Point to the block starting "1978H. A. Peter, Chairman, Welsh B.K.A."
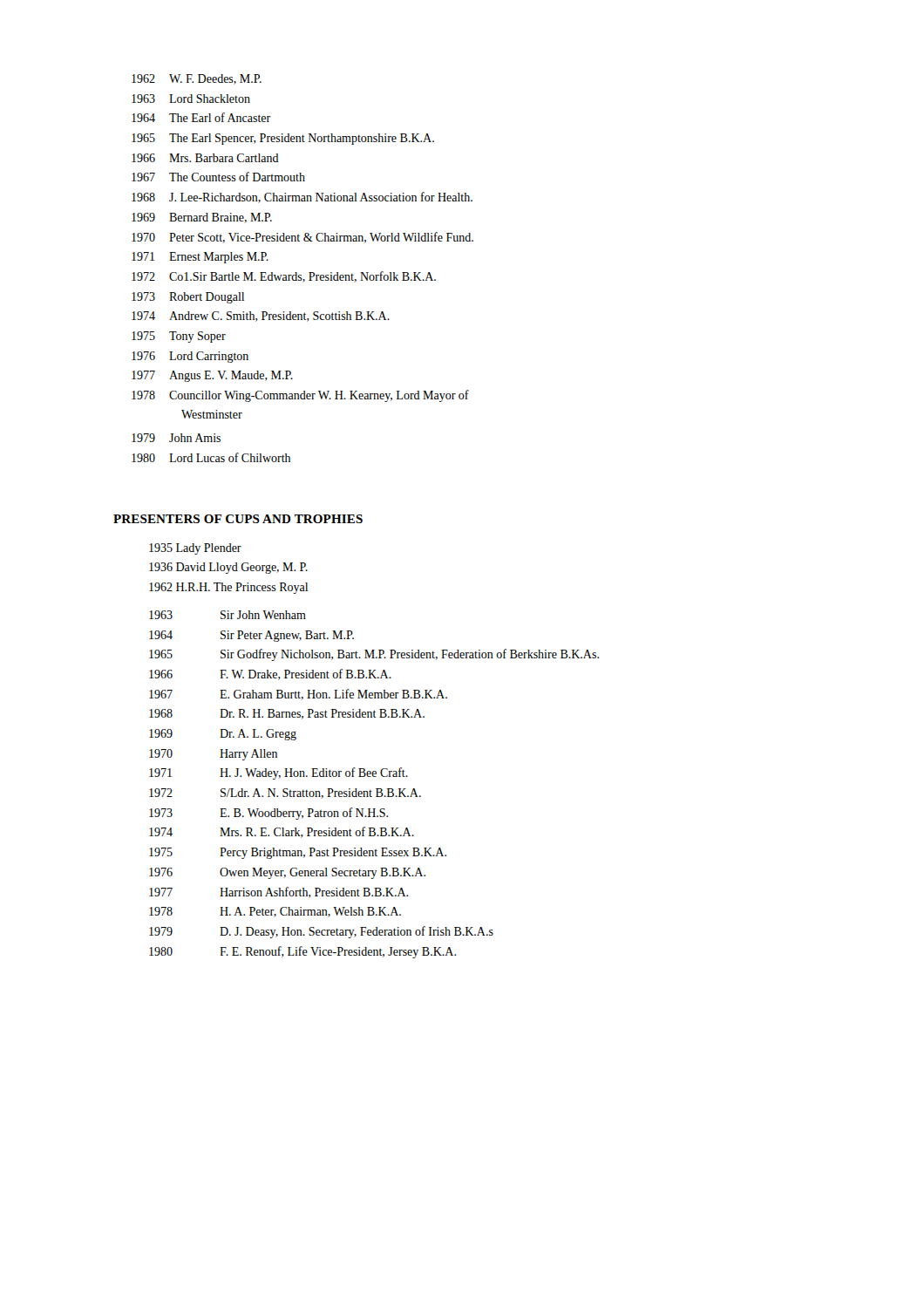This screenshot has width=924, height=1308. [x=275, y=912]
